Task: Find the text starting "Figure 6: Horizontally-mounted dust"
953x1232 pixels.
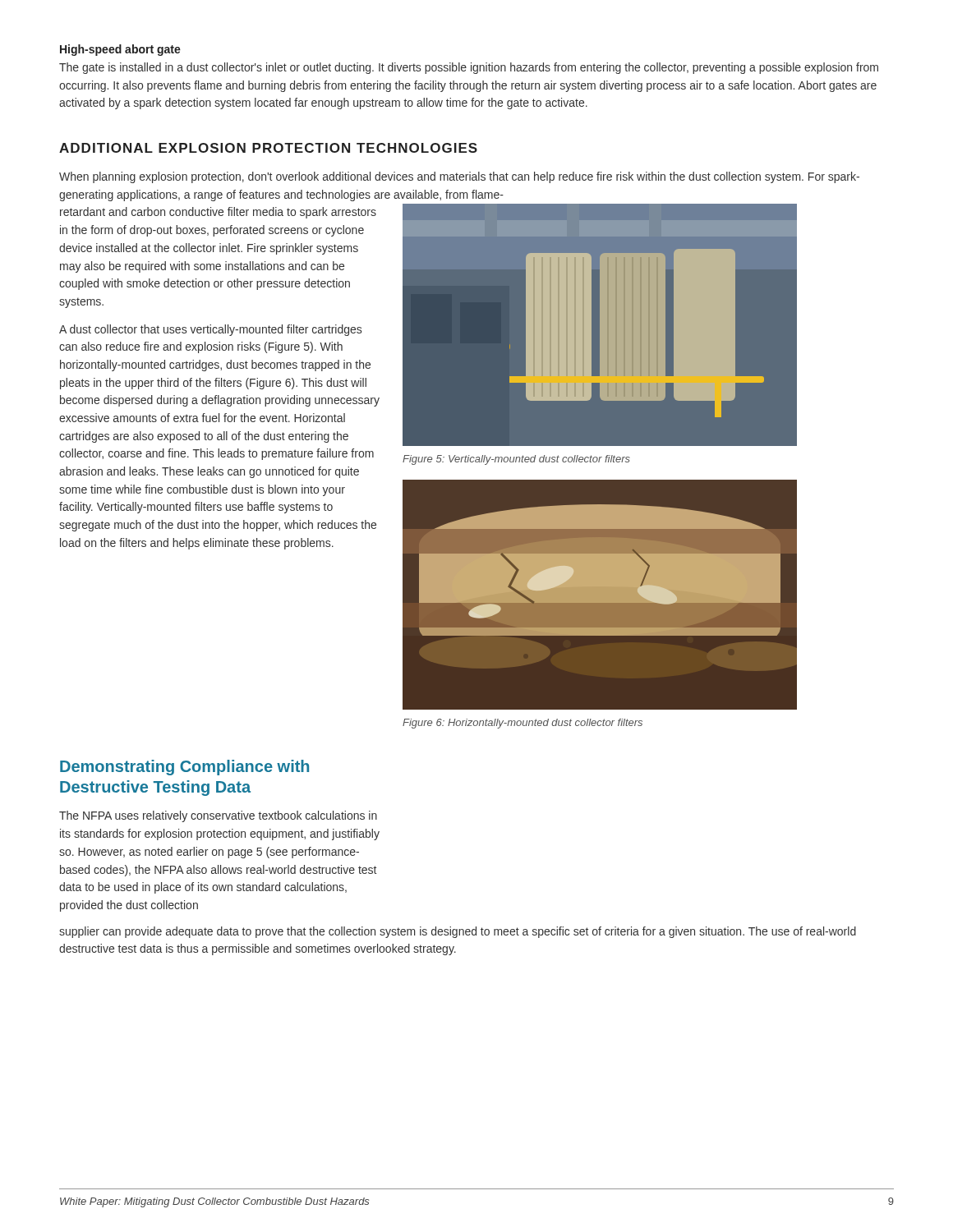Action: [648, 723]
